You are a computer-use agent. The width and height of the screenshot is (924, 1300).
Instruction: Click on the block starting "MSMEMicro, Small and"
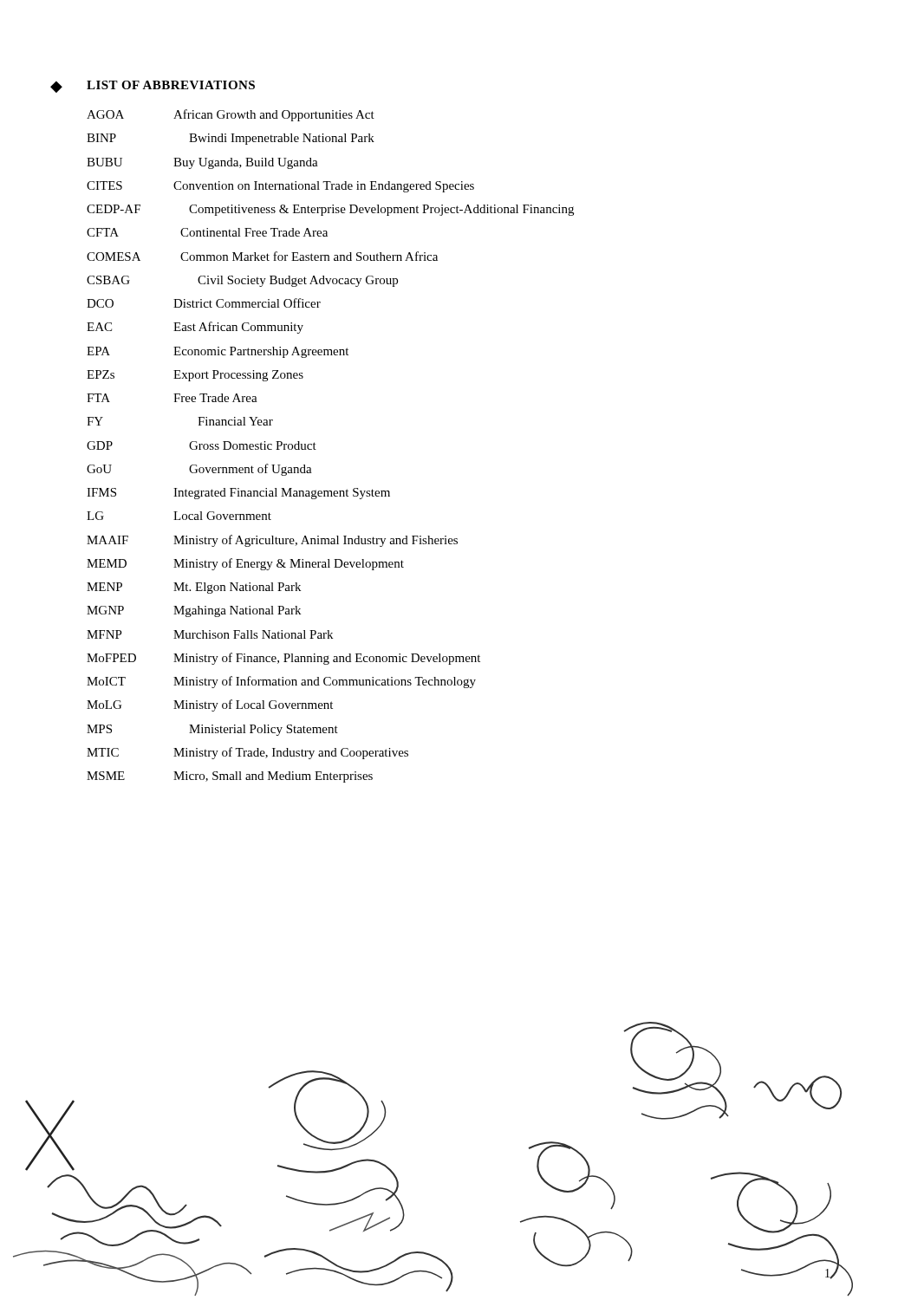click(230, 776)
